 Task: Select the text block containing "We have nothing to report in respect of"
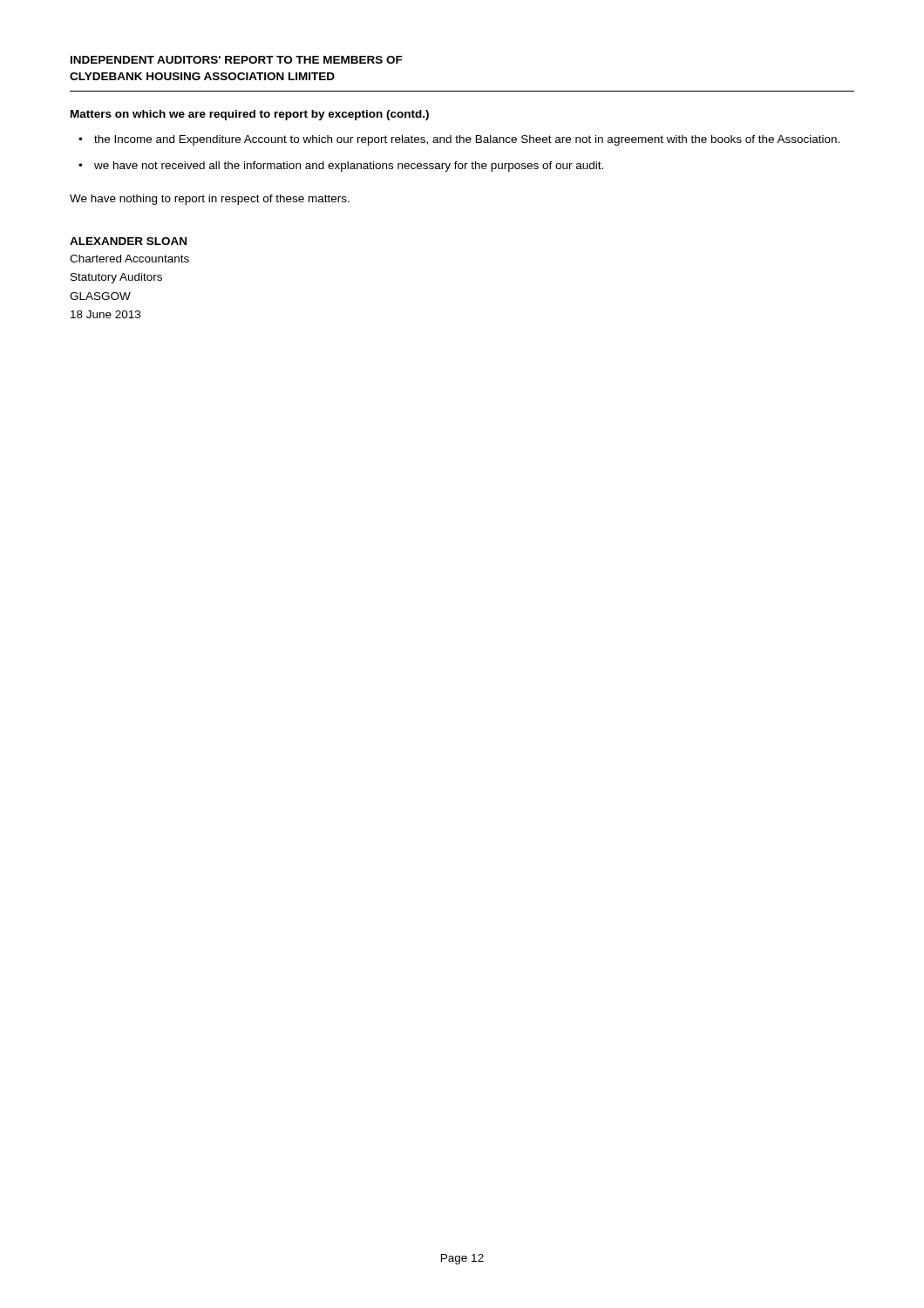(210, 199)
